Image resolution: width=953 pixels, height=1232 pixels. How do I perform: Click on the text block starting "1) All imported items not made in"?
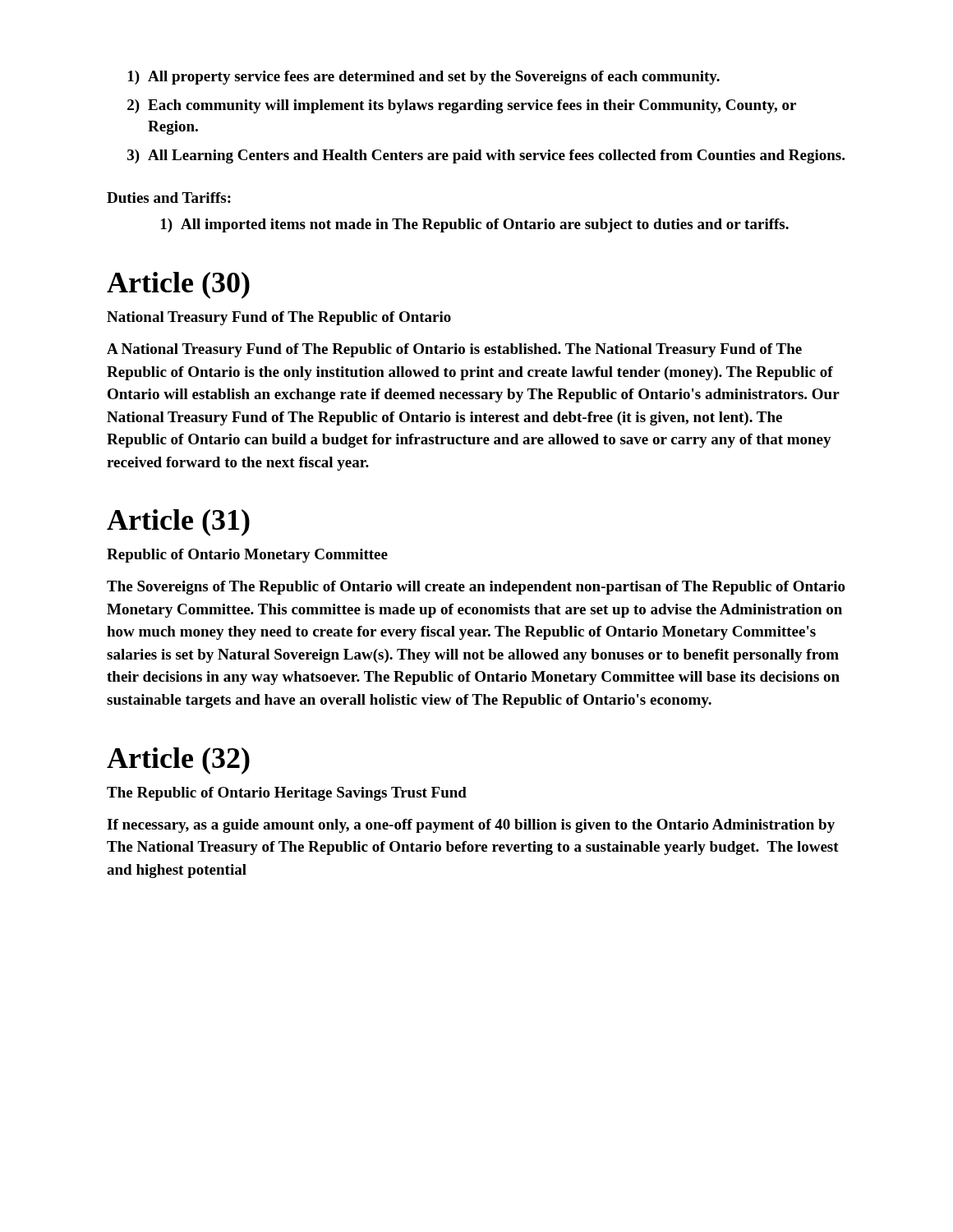tap(493, 225)
